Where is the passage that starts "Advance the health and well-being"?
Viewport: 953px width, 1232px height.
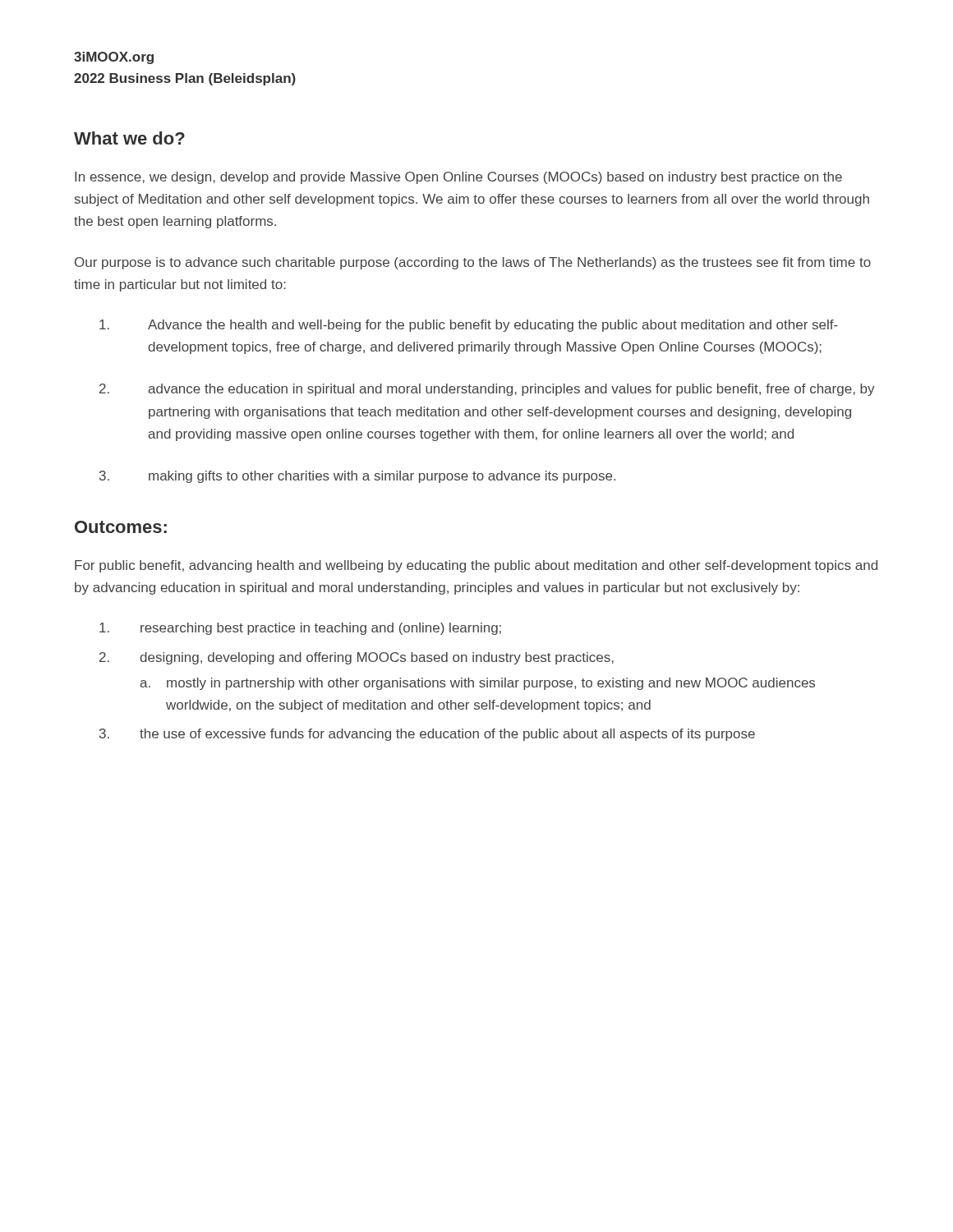click(x=476, y=336)
